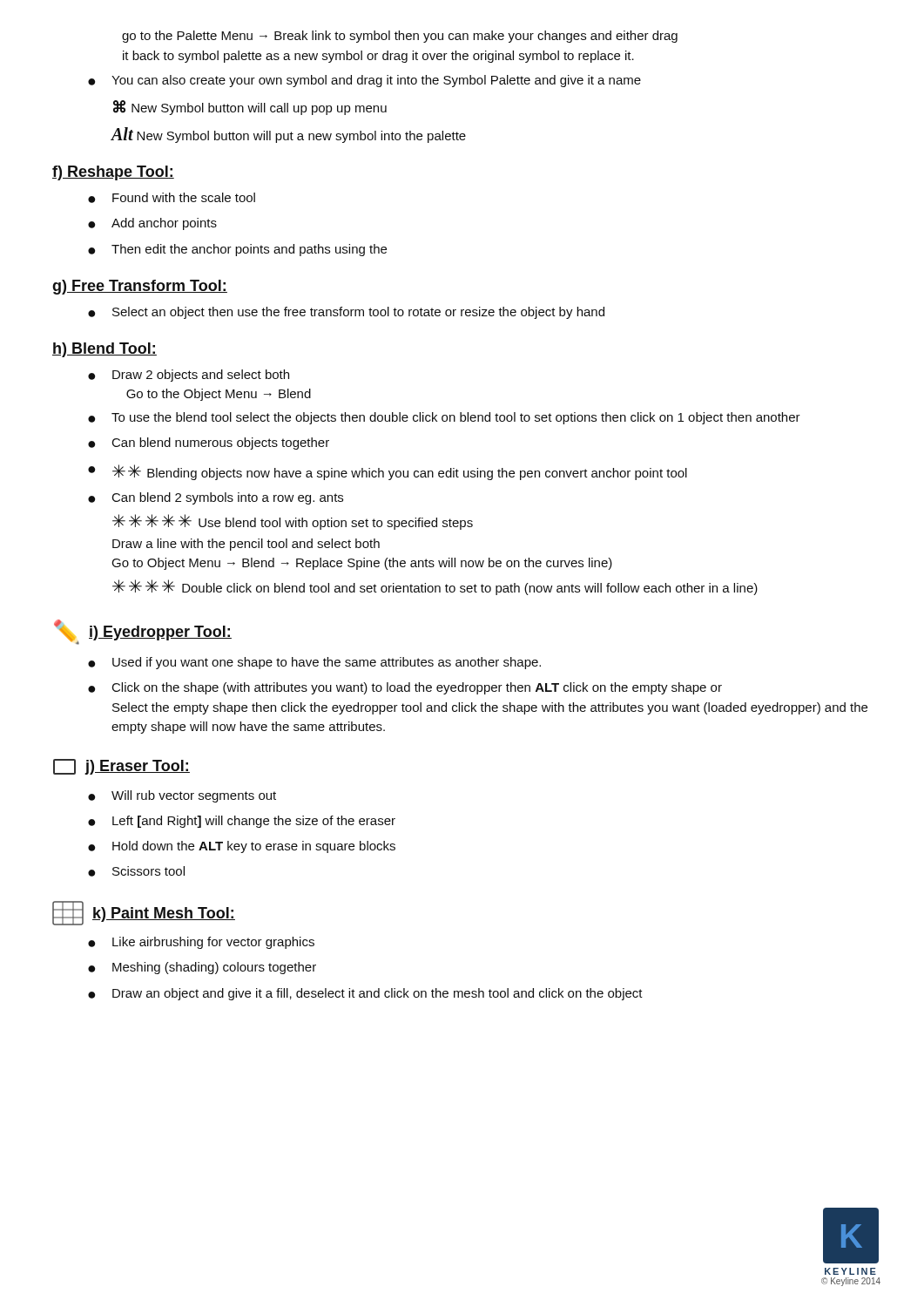
Task: Select the list item that reads "● Then edit the"
Action: [x=237, y=250]
